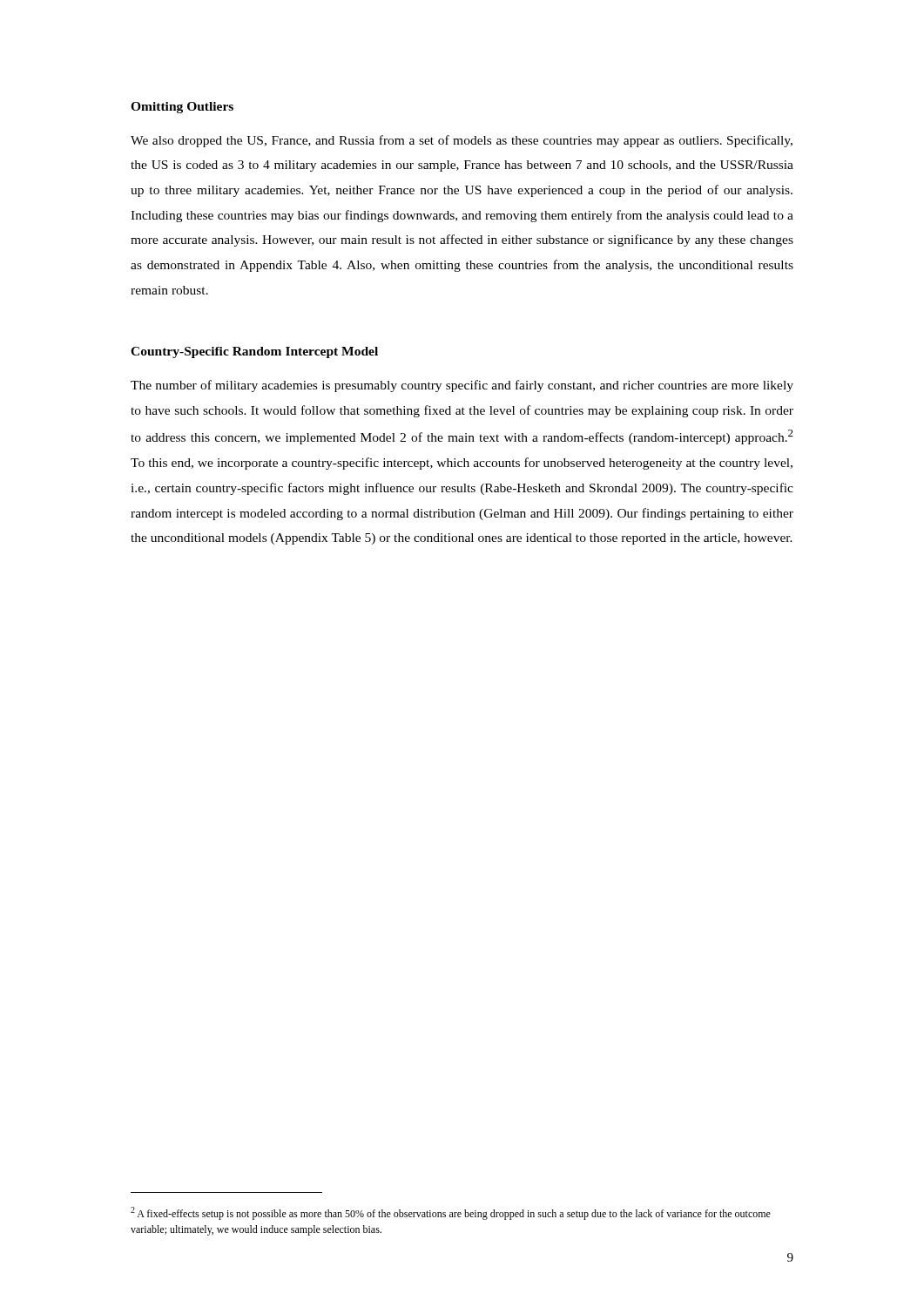
Task: Click on the section header that says "Omitting Outliers"
Action: click(x=182, y=108)
